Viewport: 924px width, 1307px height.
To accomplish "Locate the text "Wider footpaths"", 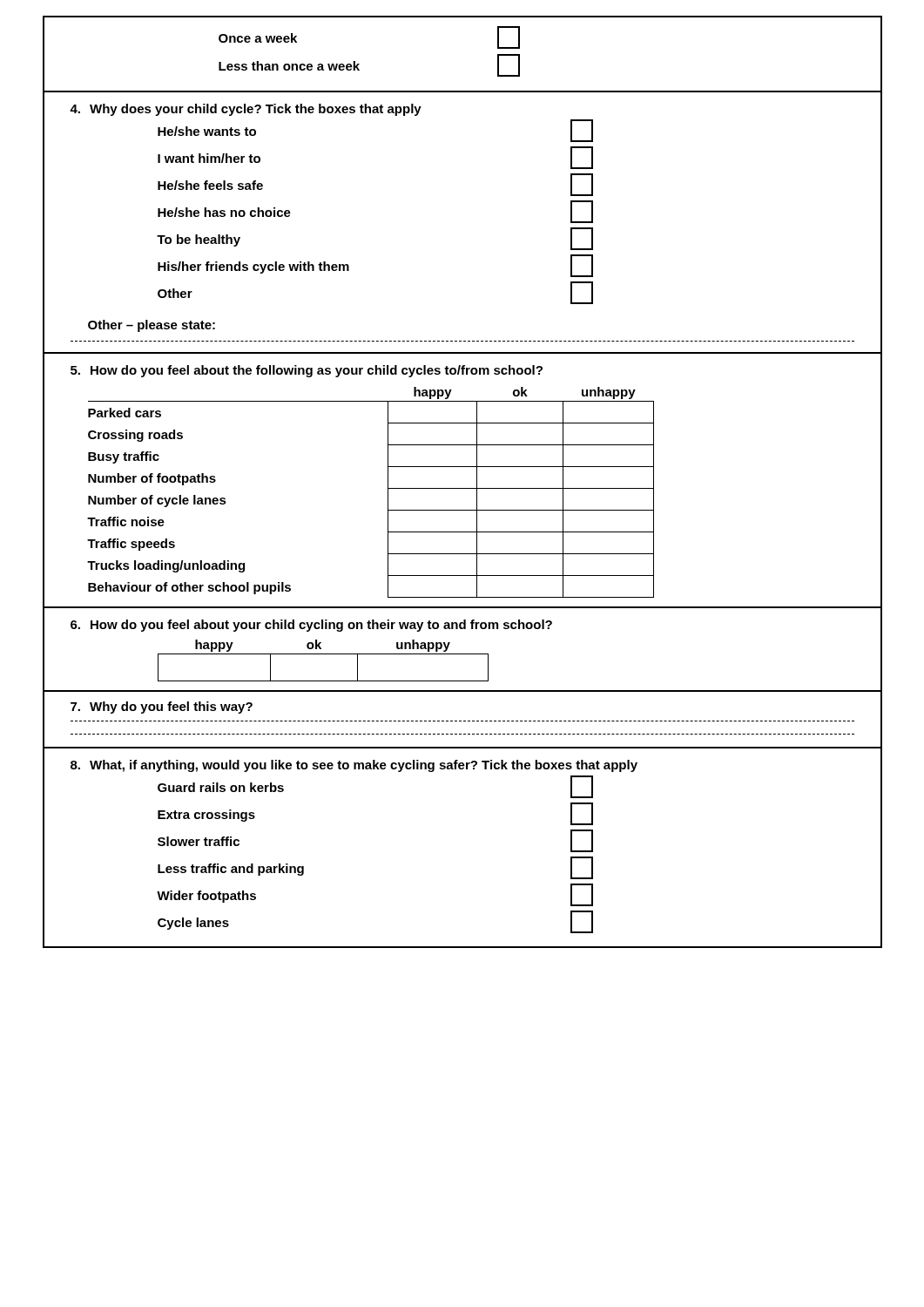I will pos(202,894).
